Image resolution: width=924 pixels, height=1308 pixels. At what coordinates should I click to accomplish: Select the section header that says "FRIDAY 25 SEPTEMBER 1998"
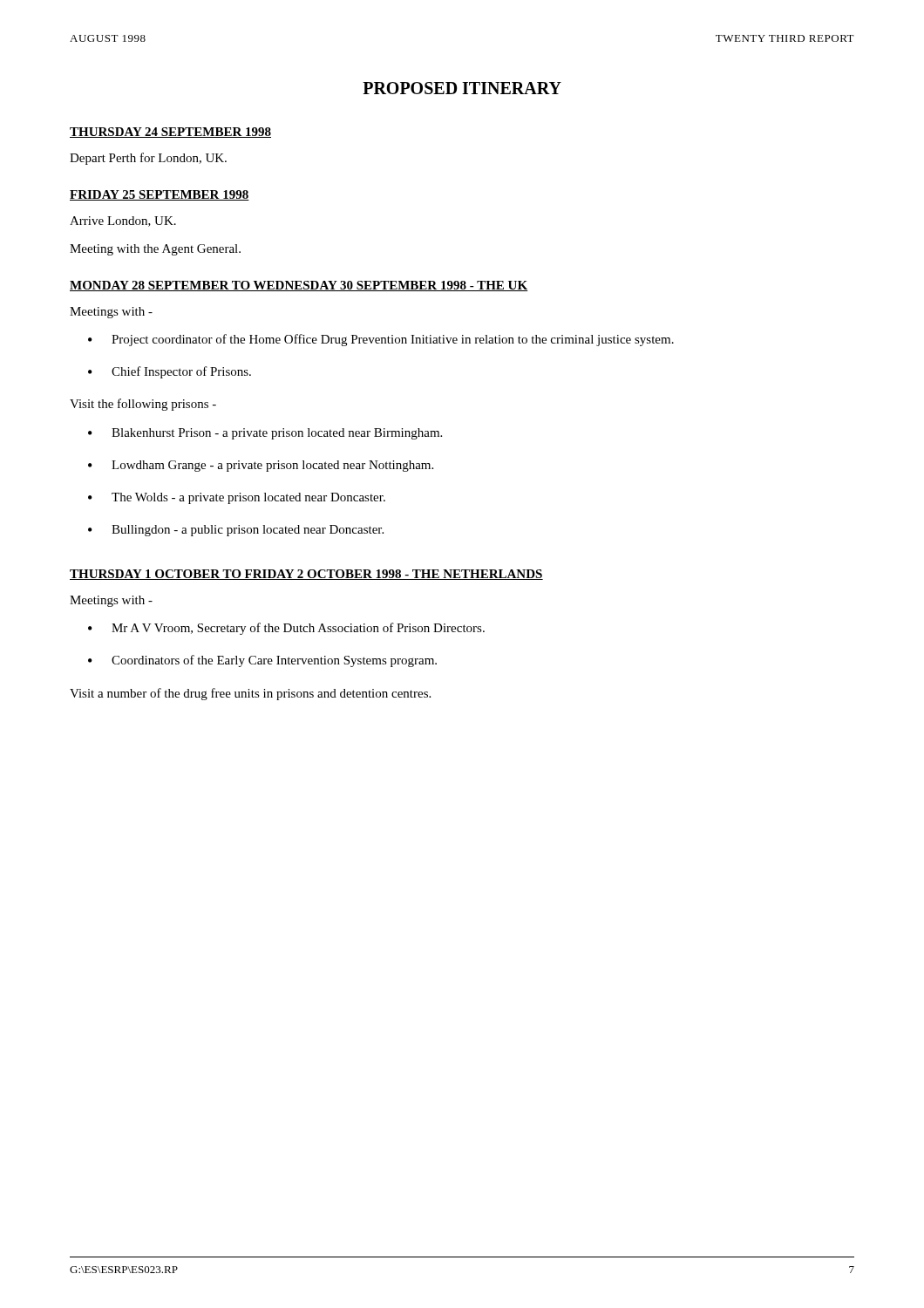tap(159, 194)
